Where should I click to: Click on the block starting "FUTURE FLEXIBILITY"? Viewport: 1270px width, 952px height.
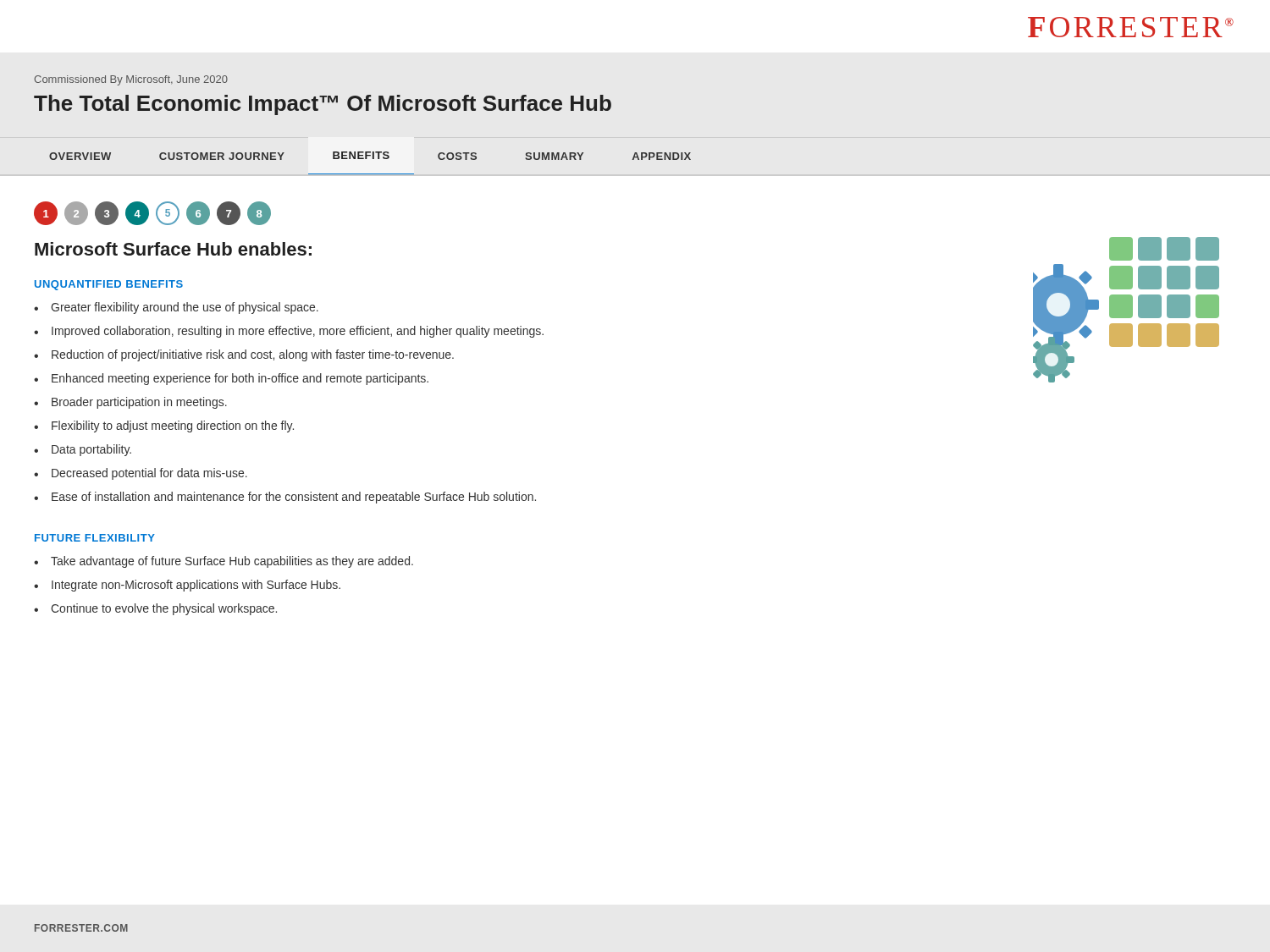tap(95, 538)
